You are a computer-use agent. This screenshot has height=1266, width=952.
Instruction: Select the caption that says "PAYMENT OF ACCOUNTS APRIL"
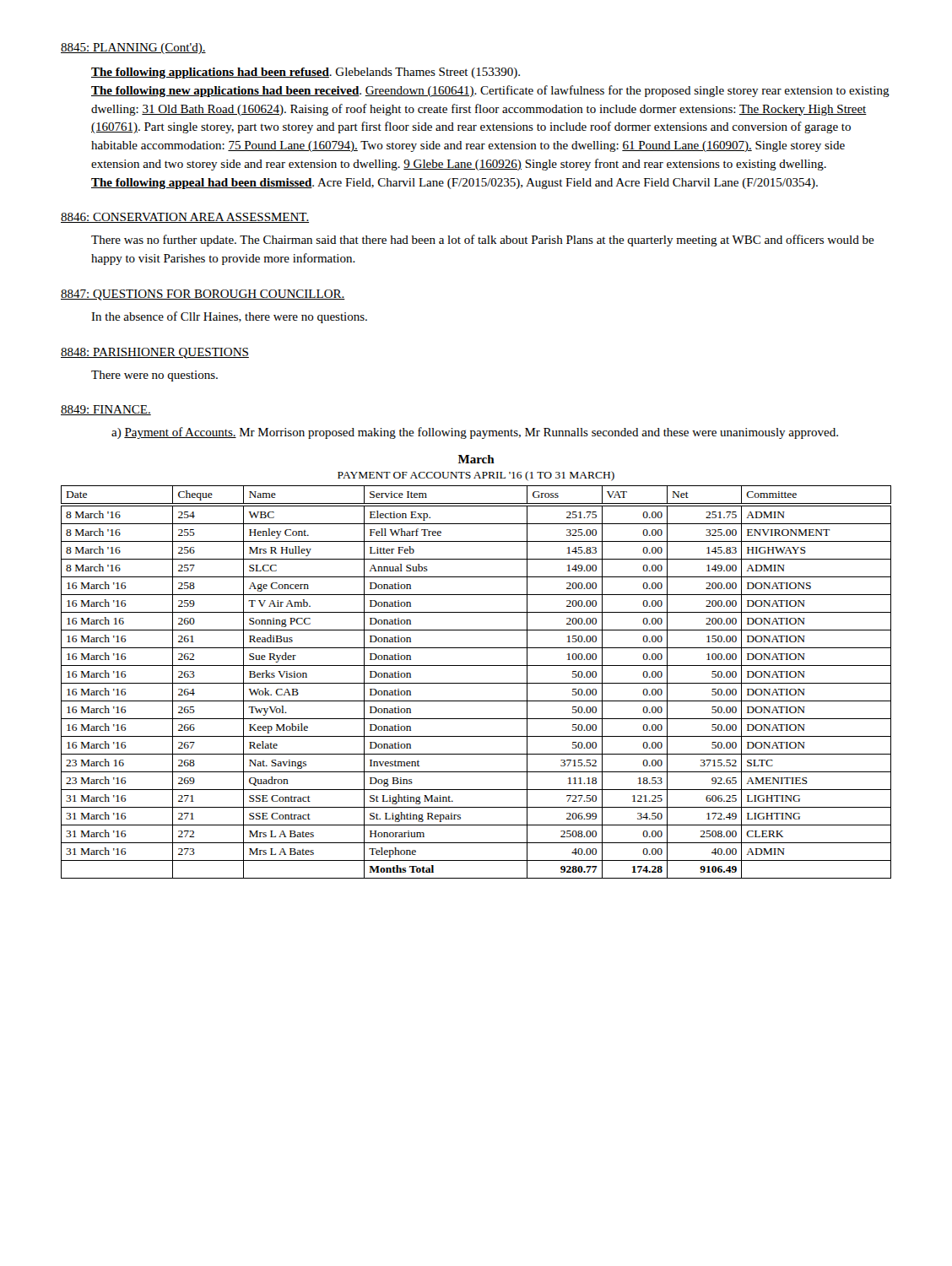coord(476,475)
